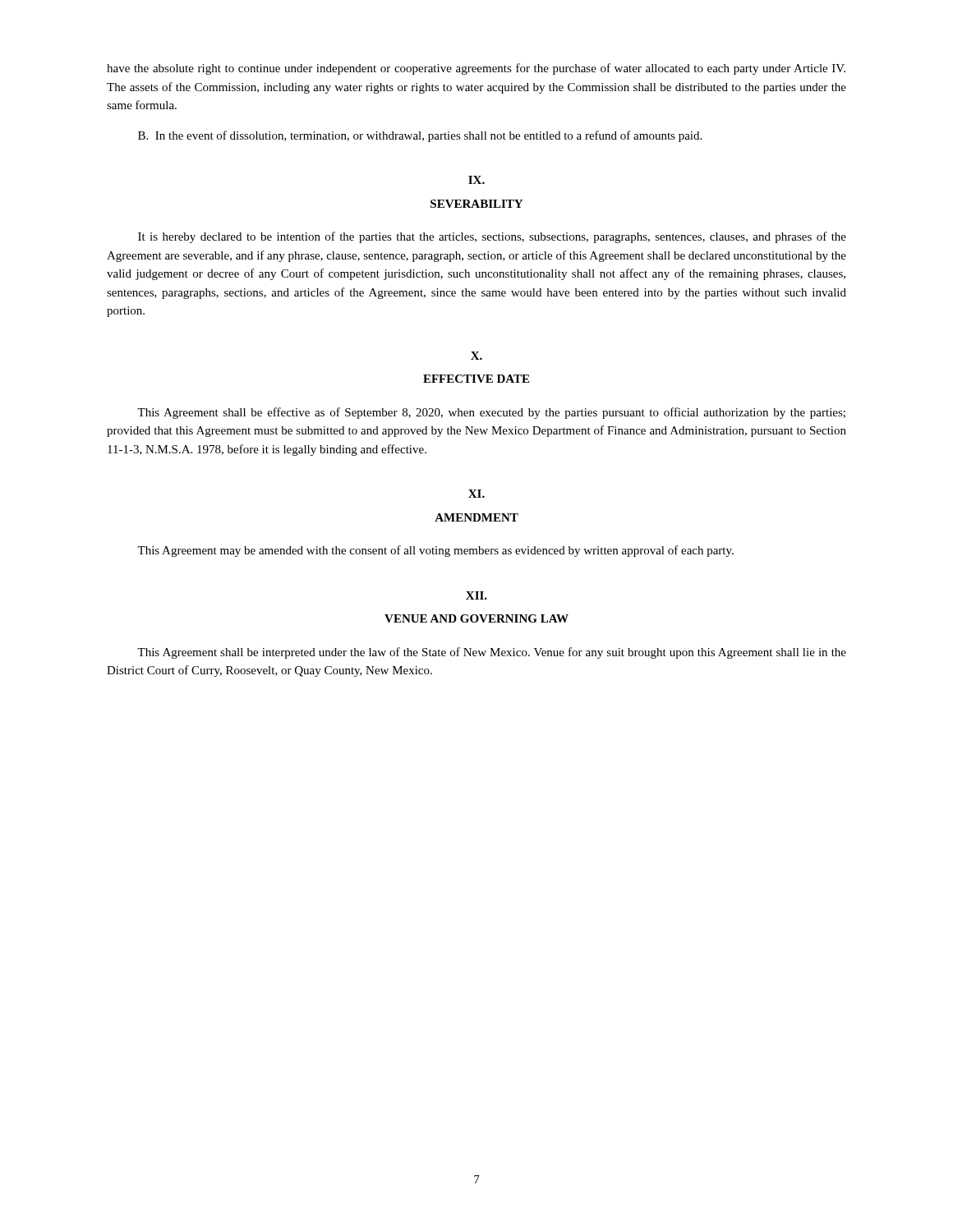Navigate to the passage starting "EFFECTIVE DATE"
Screen dimensions: 1232x953
476,379
